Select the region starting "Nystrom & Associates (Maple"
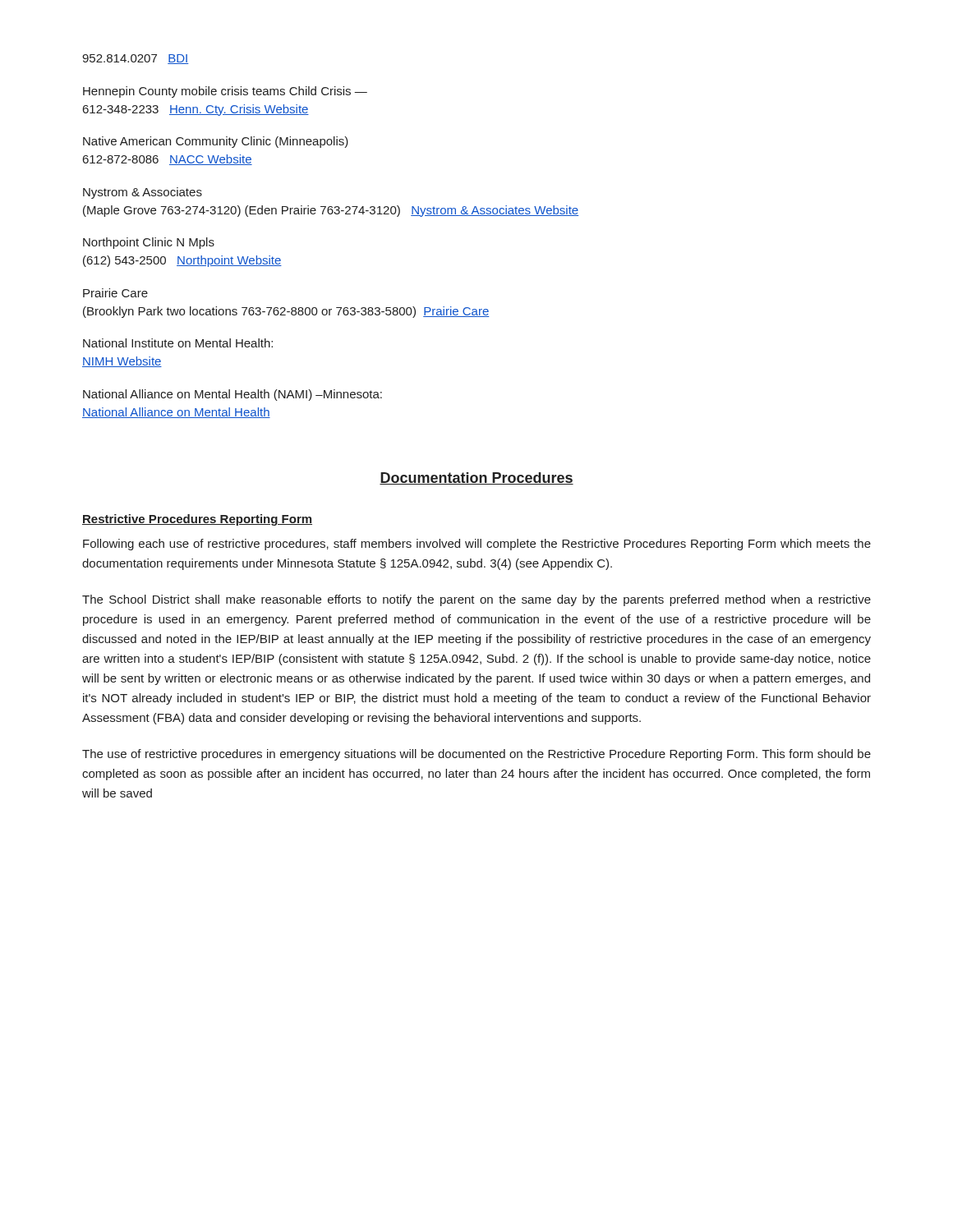Screen dimensions: 1232x953 [330, 201]
